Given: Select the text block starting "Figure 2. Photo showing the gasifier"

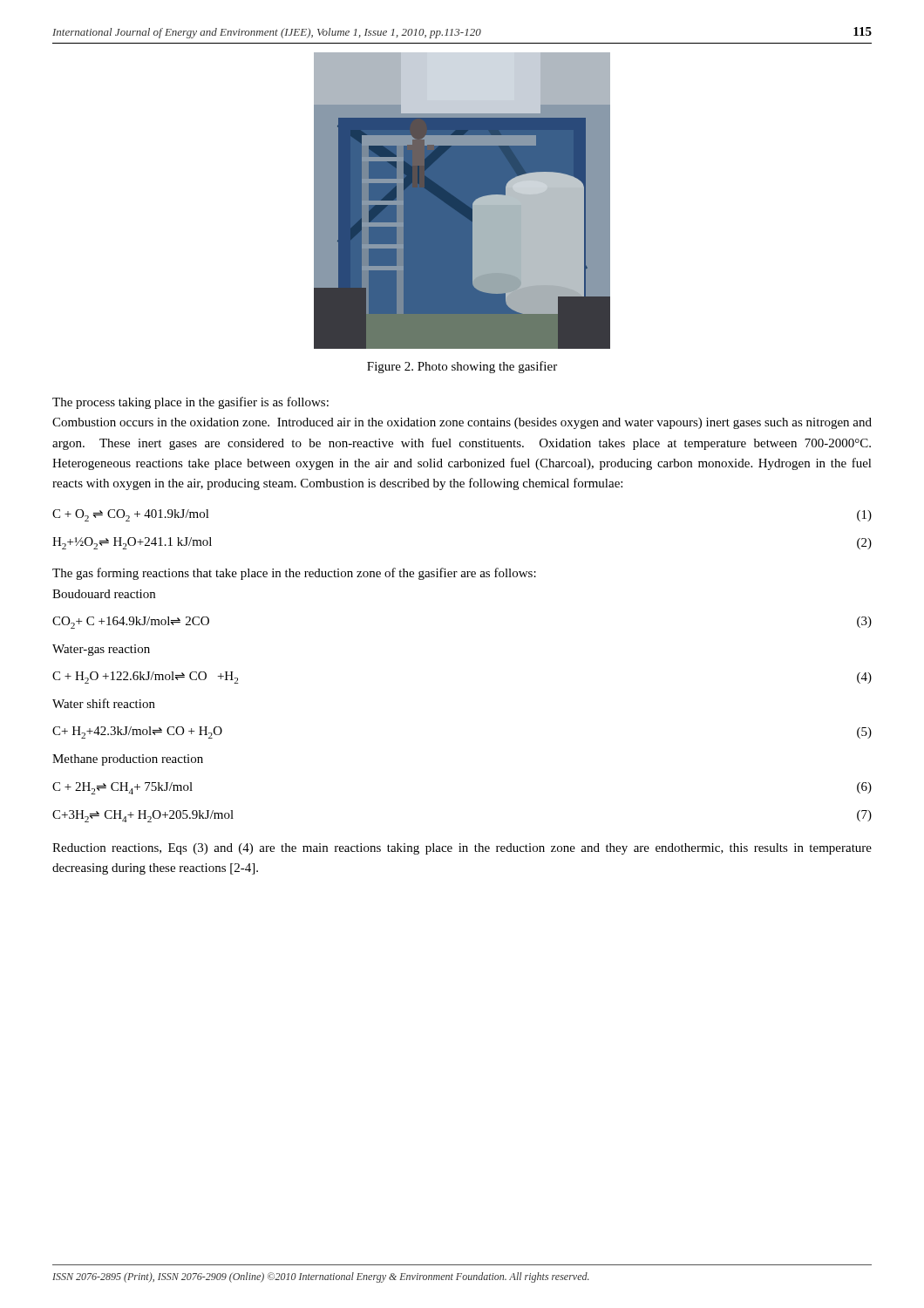Looking at the screenshot, I should point(462,366).
